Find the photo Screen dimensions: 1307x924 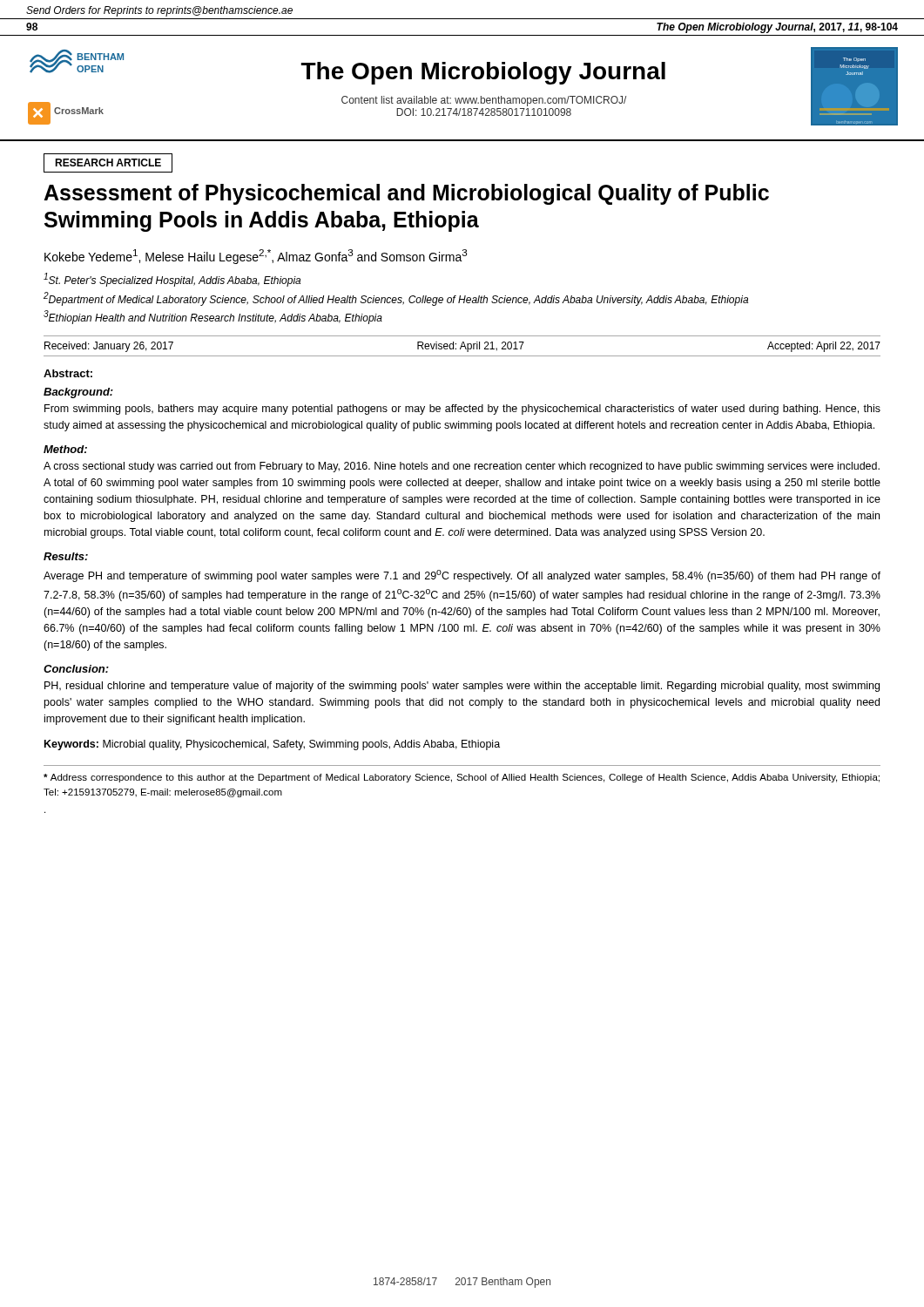[852, 88]
